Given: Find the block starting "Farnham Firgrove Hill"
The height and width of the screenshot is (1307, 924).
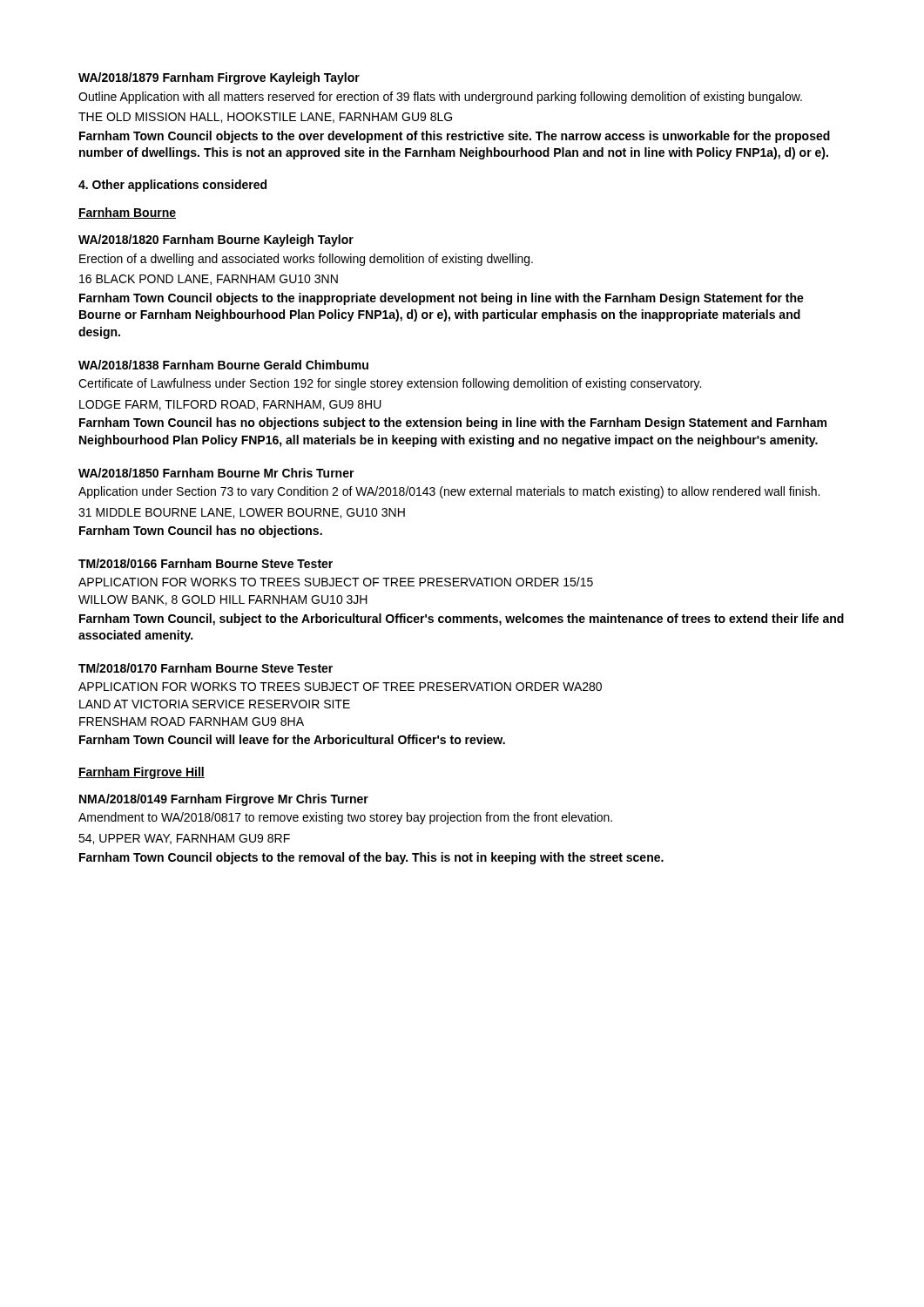Looking at the screenshot, I should tap(141, 772).
